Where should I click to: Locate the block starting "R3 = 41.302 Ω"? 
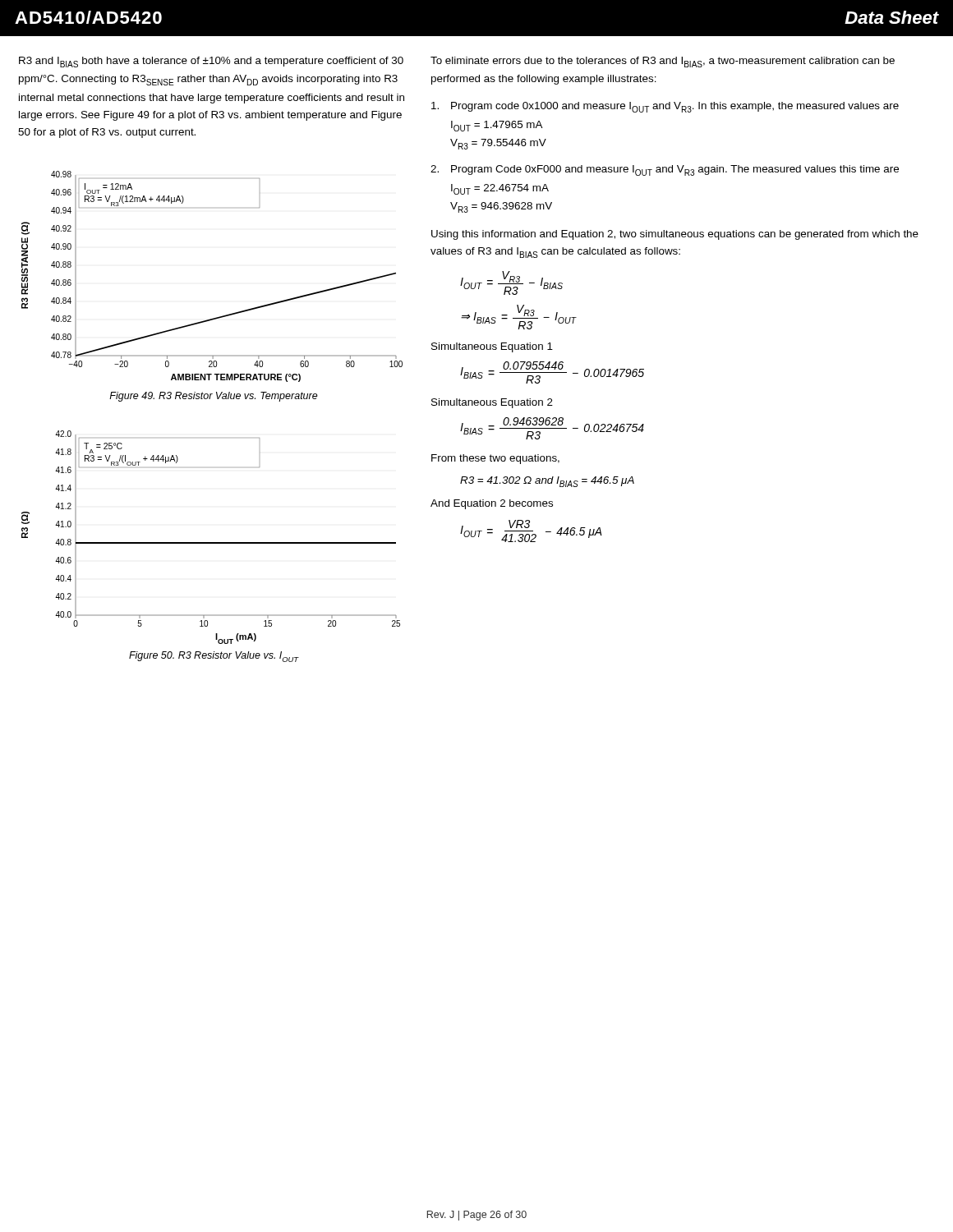[x=547, y=481]
